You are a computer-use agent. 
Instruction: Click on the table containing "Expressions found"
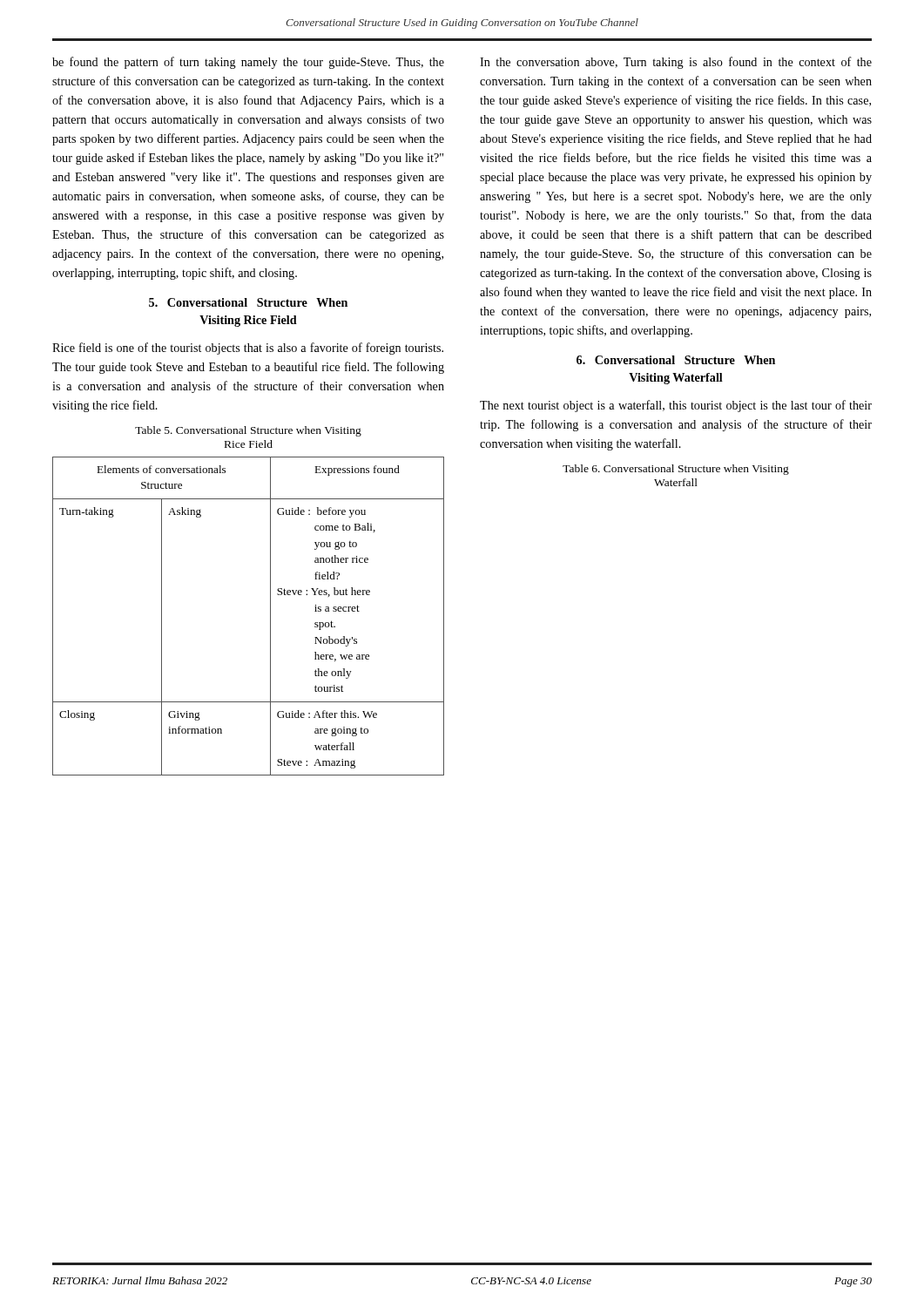point(248,616)
